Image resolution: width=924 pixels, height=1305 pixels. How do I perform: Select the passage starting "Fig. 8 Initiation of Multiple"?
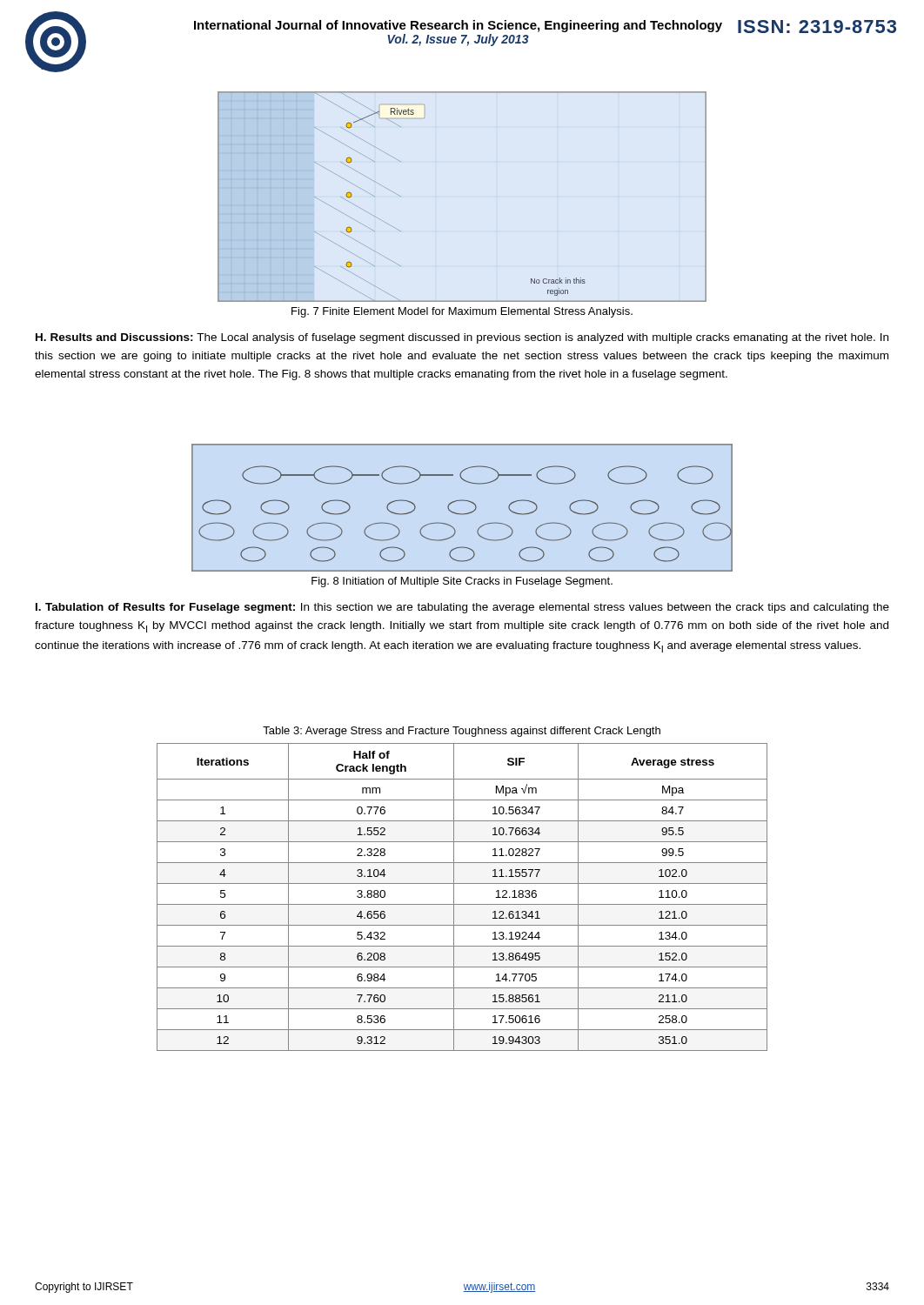pos(462,581)
